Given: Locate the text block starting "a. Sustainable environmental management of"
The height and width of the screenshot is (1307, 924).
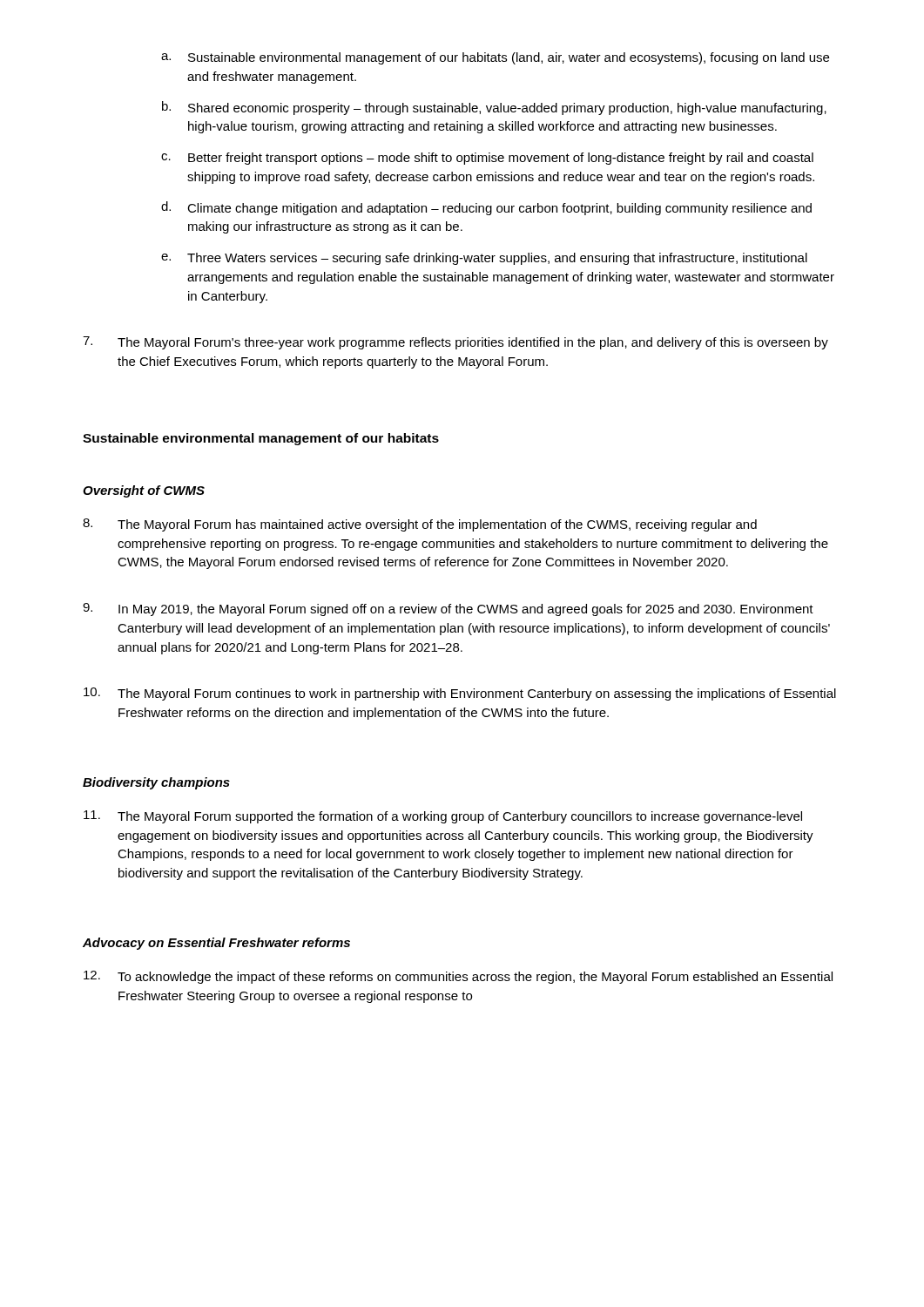Looking at the screenshot, I should tap(501, 67).
